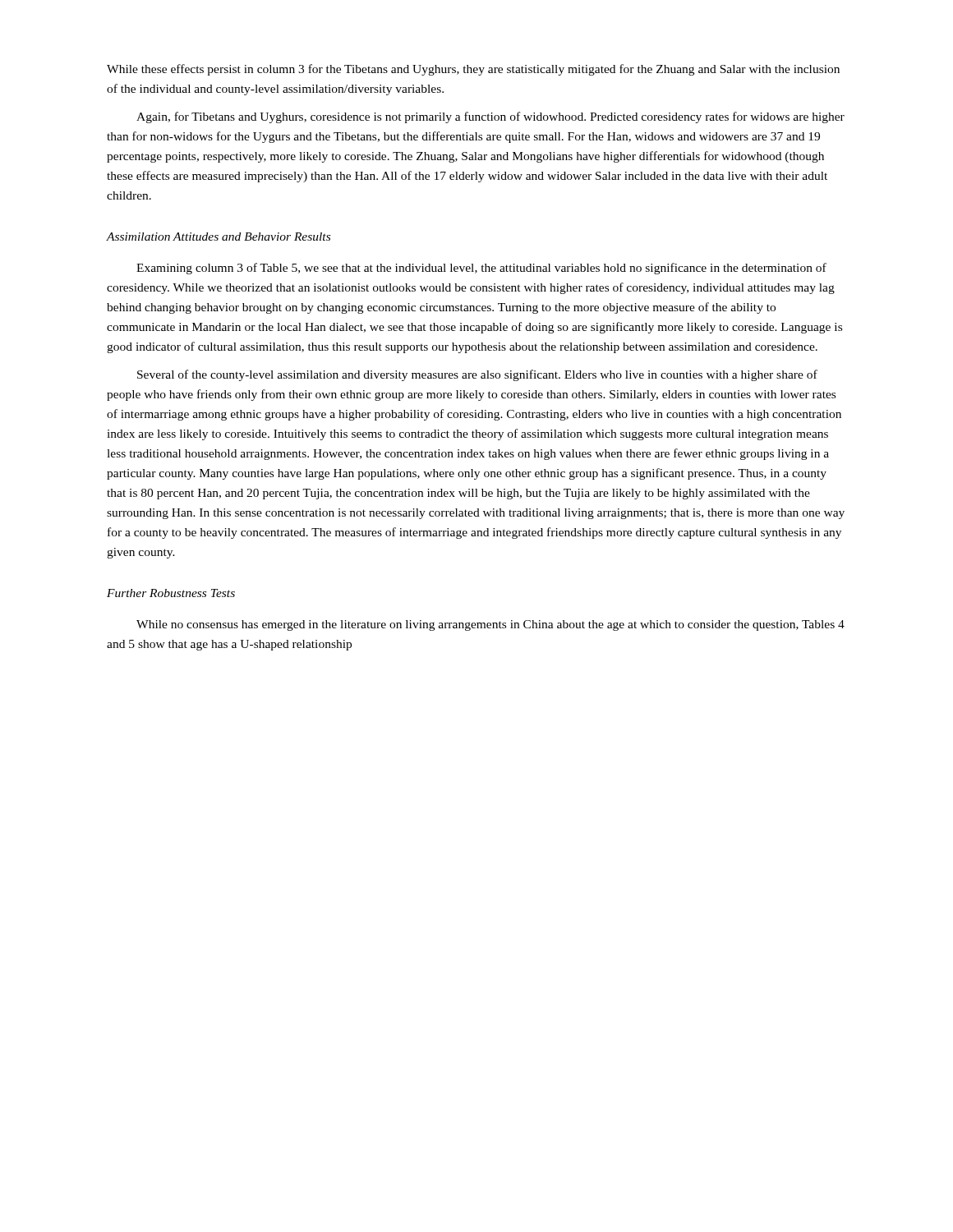Find the block on this page that starts "Again, for Tibetans and Uyghurs, coresidence"
This screenshot has width=953, height=1232.
476,156
